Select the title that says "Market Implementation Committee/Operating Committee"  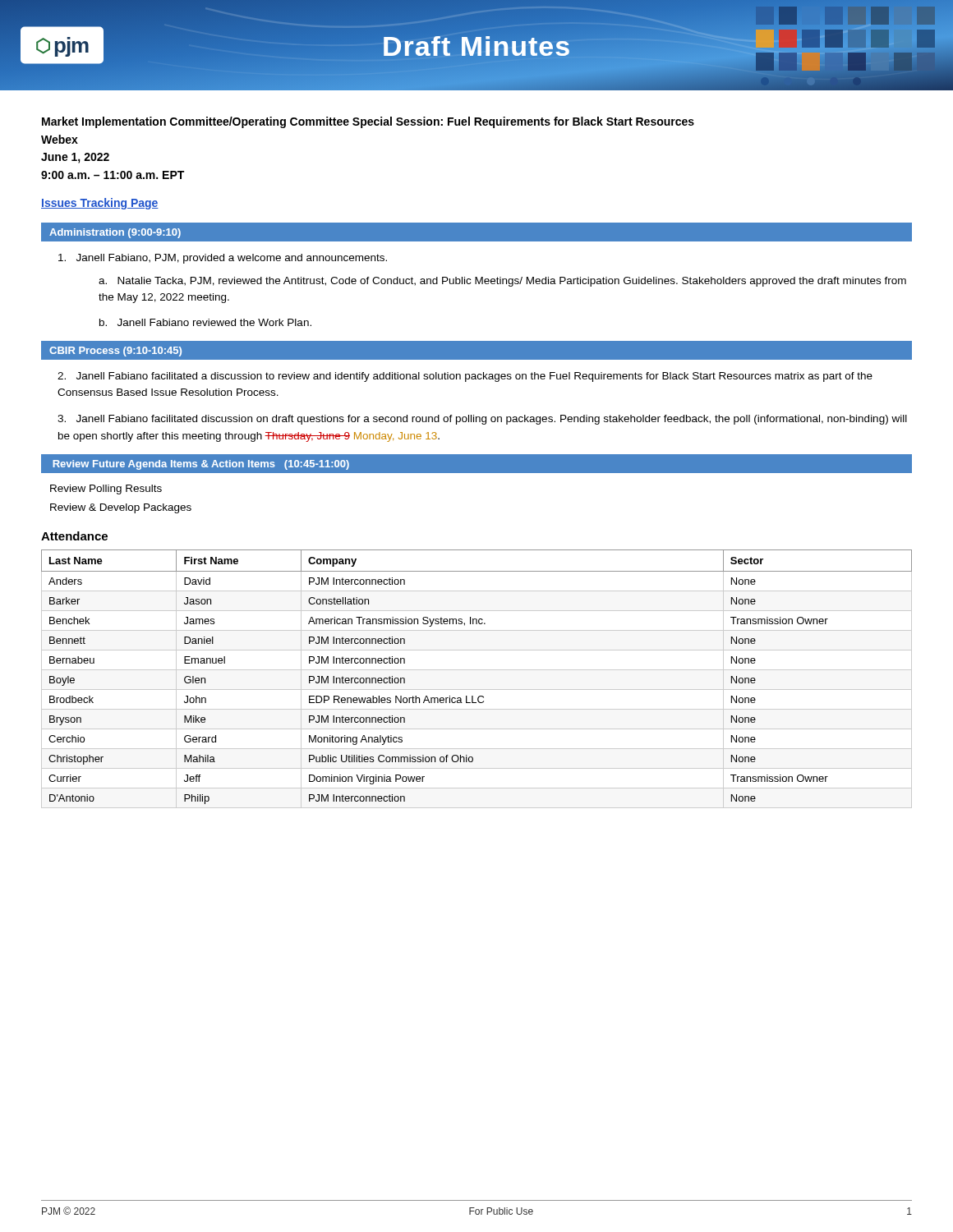coord(368,122)
